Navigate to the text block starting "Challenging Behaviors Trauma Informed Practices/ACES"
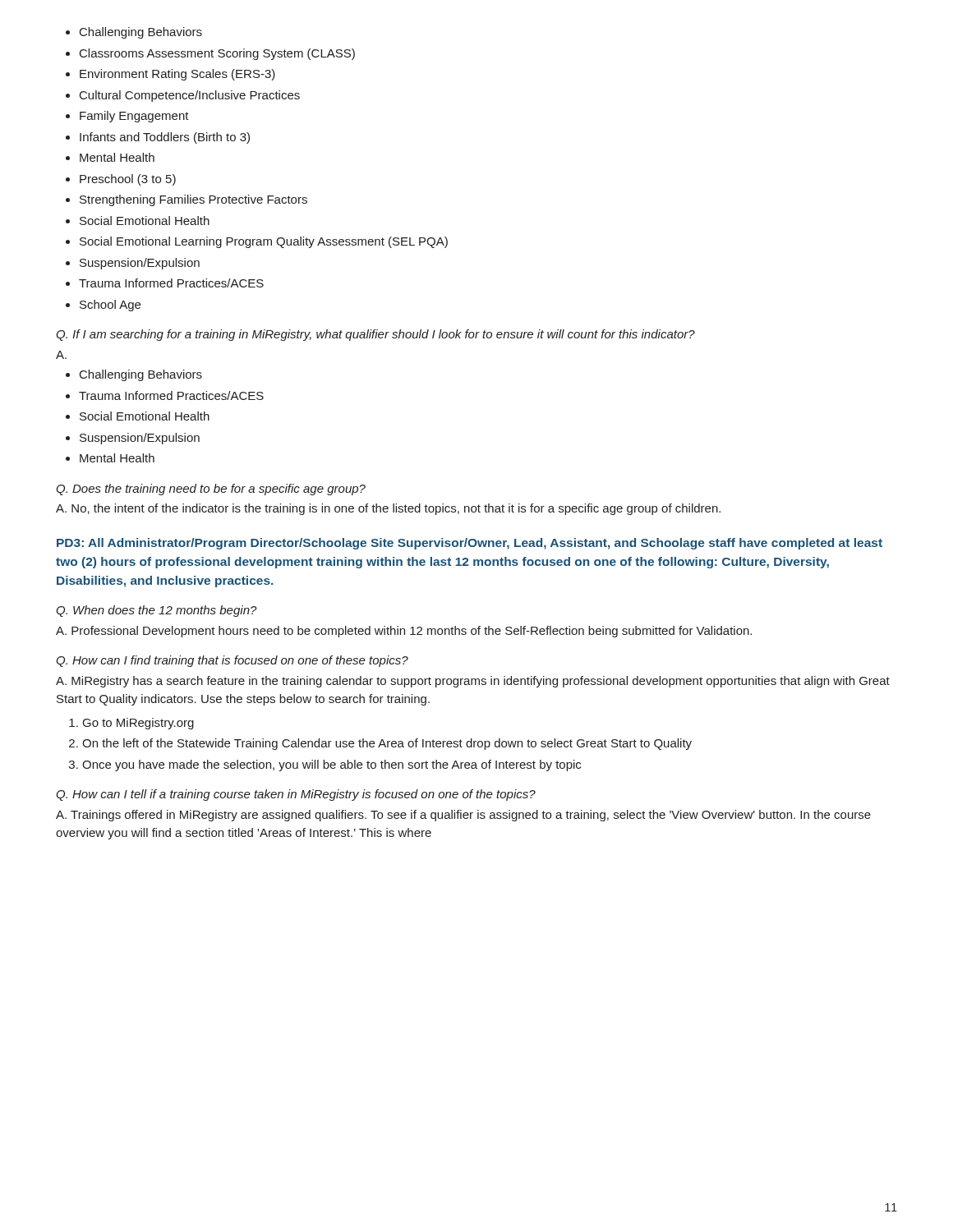Viewport: 953px width, 1232px height. tap(134, 375)
